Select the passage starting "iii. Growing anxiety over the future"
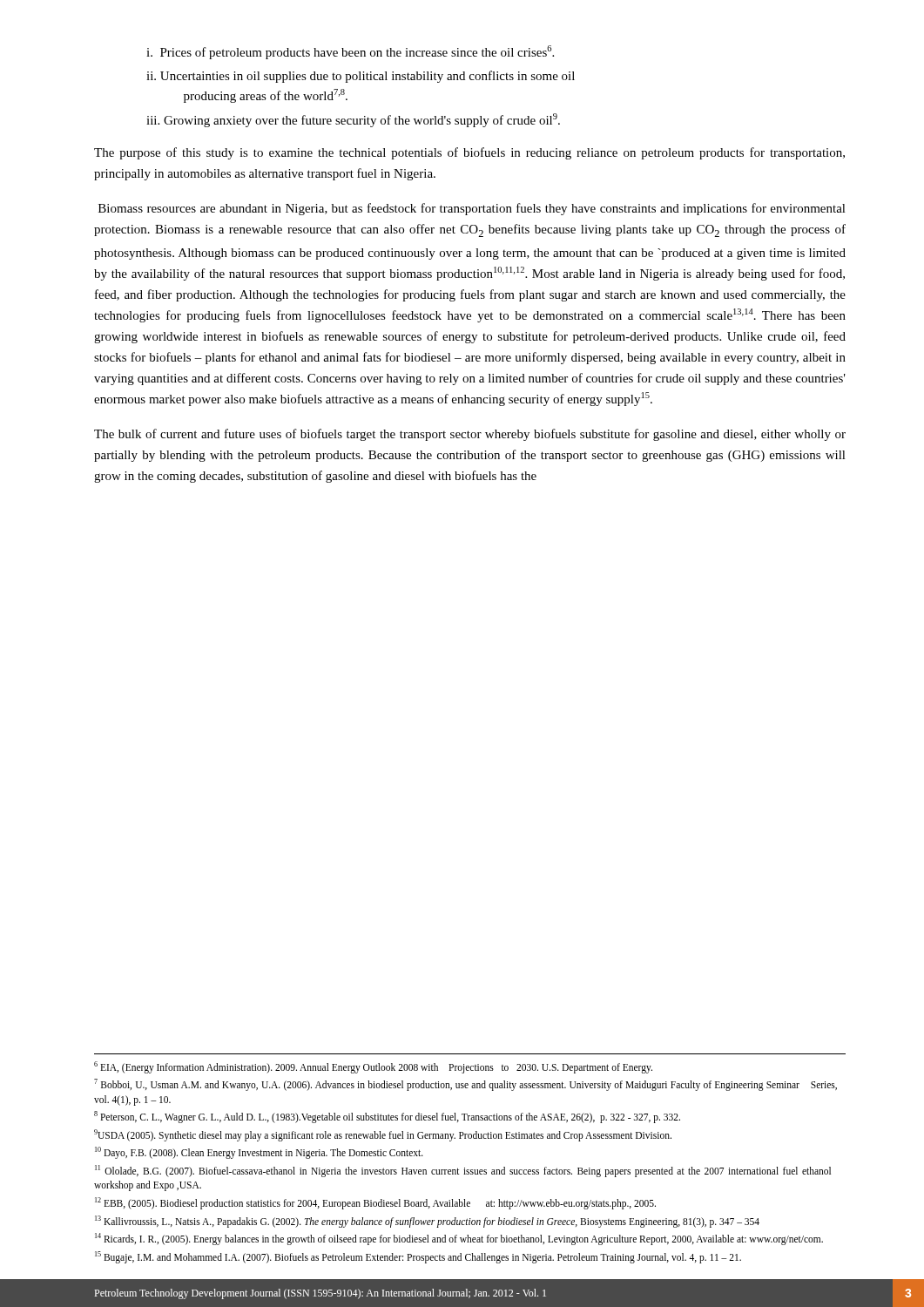 pos(353,119)
